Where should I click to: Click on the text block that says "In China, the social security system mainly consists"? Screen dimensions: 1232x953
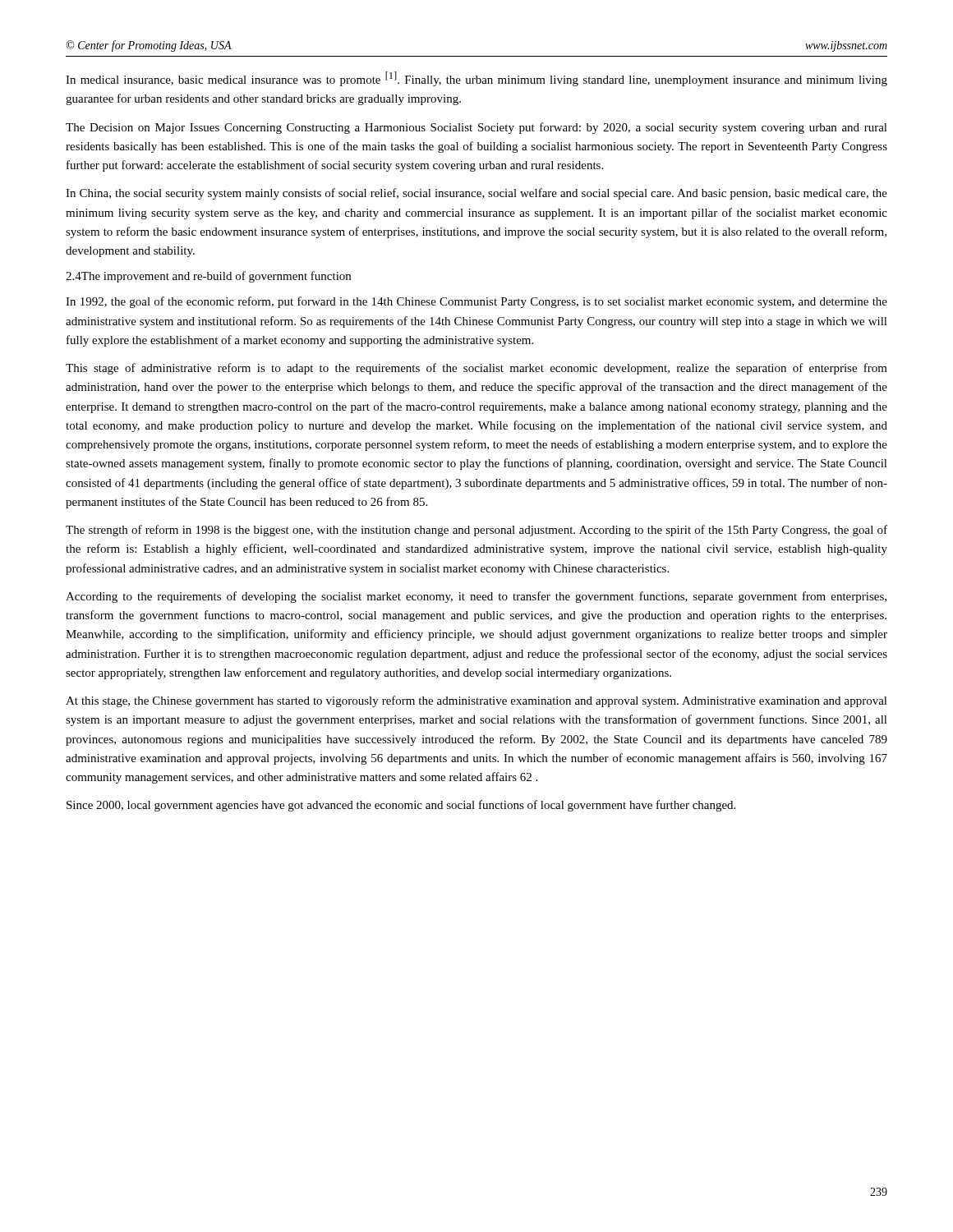(476, 222)
